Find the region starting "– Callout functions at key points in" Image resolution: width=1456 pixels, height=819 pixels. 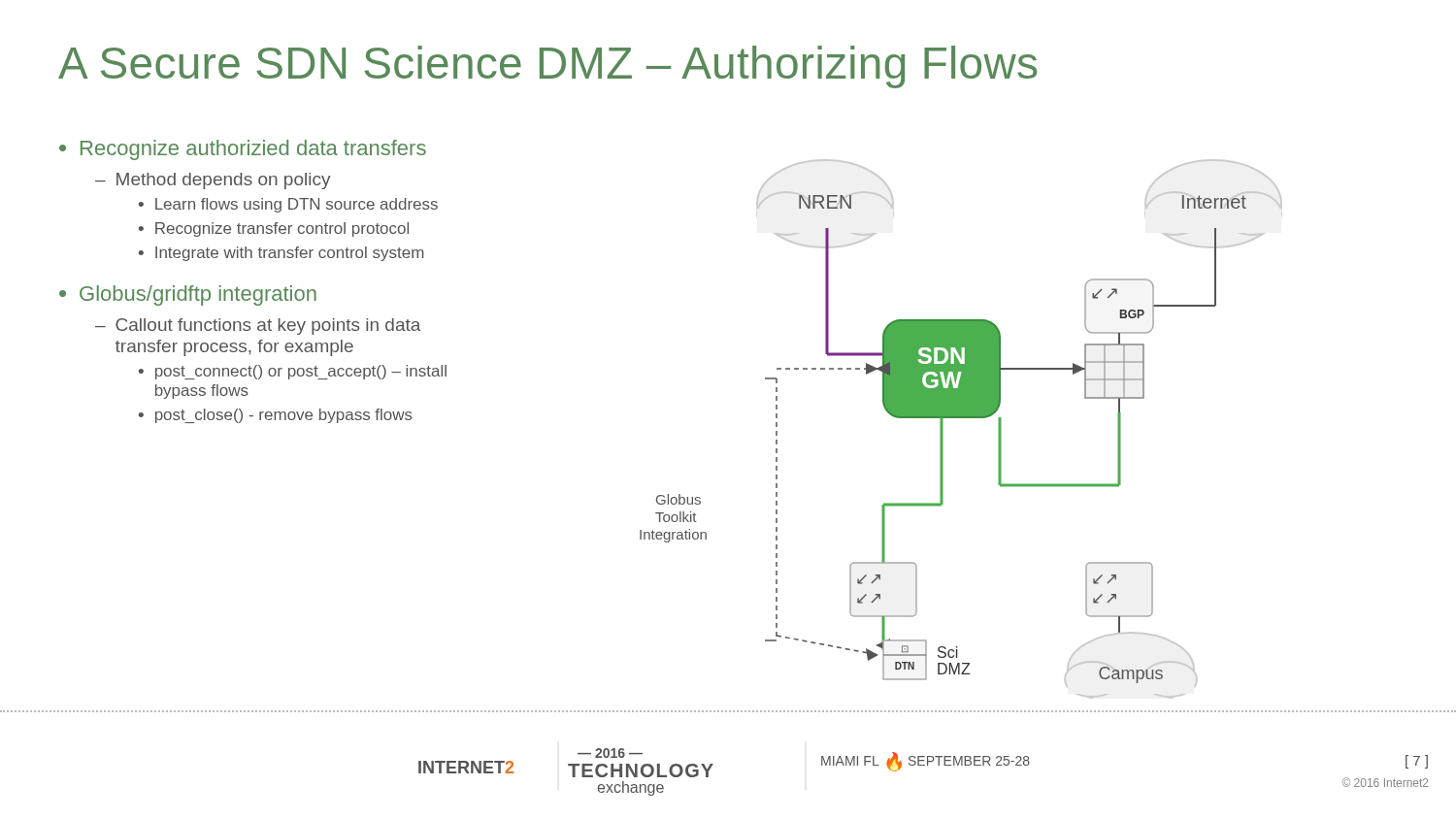pos(258,336)
